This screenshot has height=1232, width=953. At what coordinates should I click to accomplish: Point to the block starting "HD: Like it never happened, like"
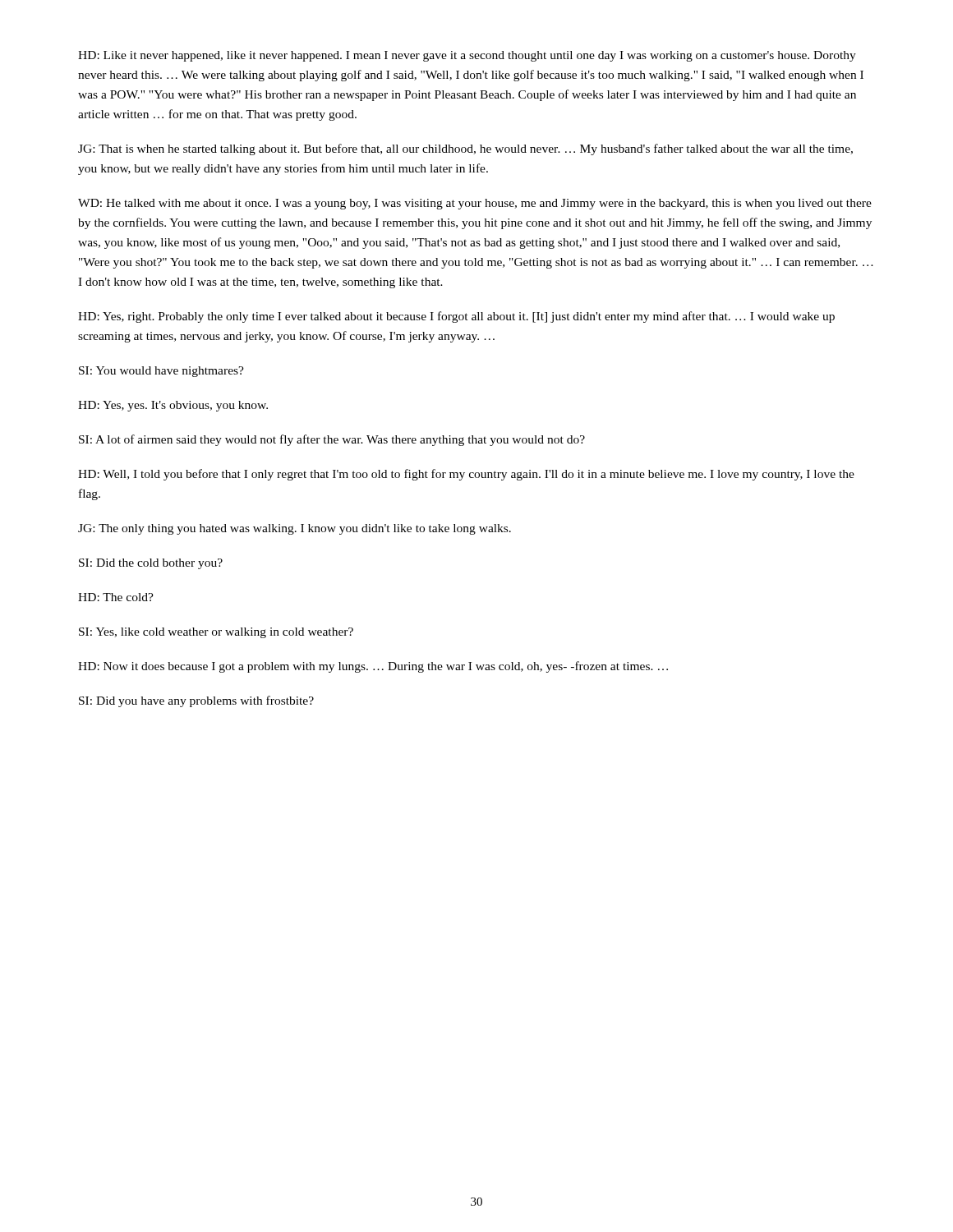[471, 84]
